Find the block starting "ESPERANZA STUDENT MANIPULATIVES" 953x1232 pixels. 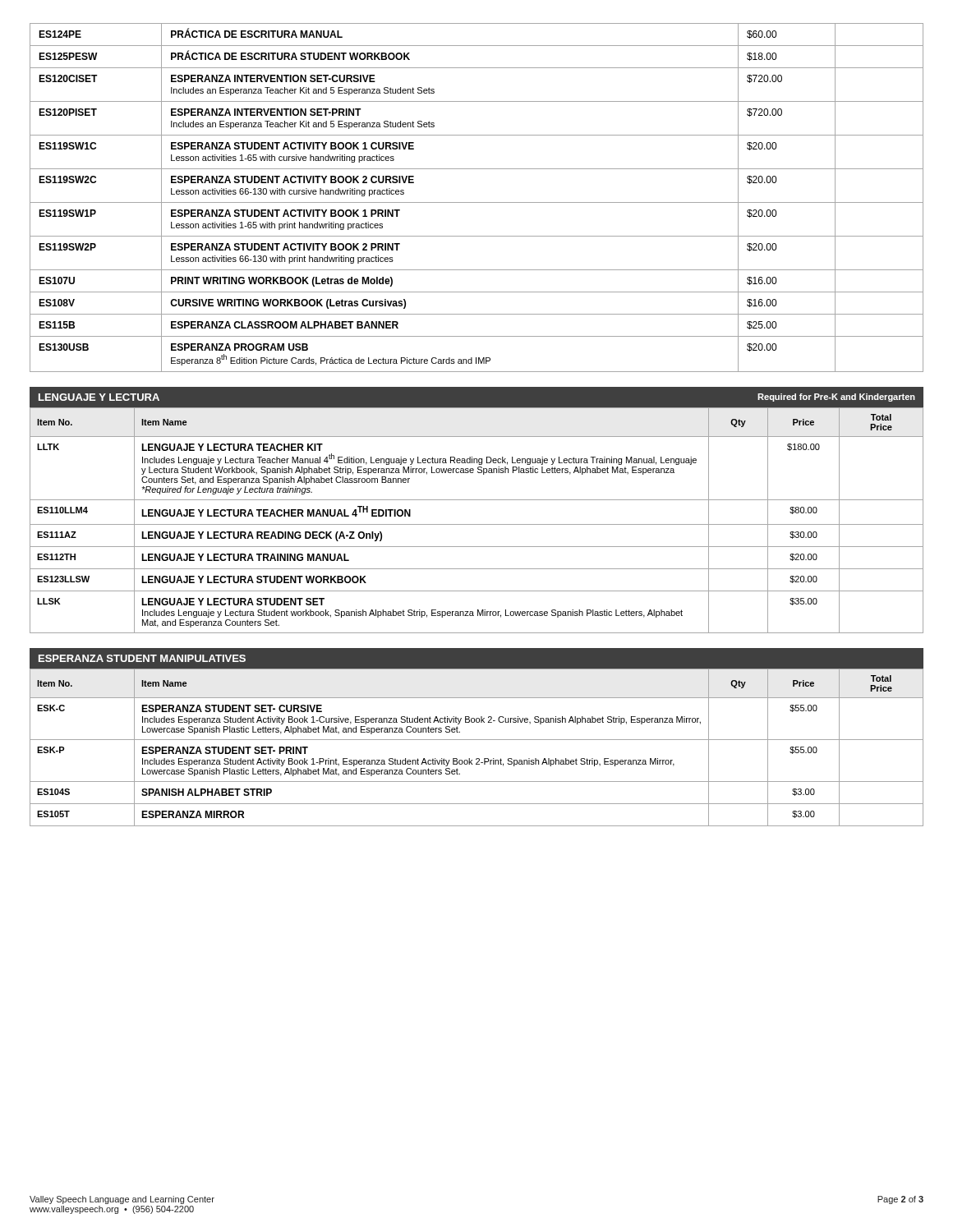coord(476,659)
